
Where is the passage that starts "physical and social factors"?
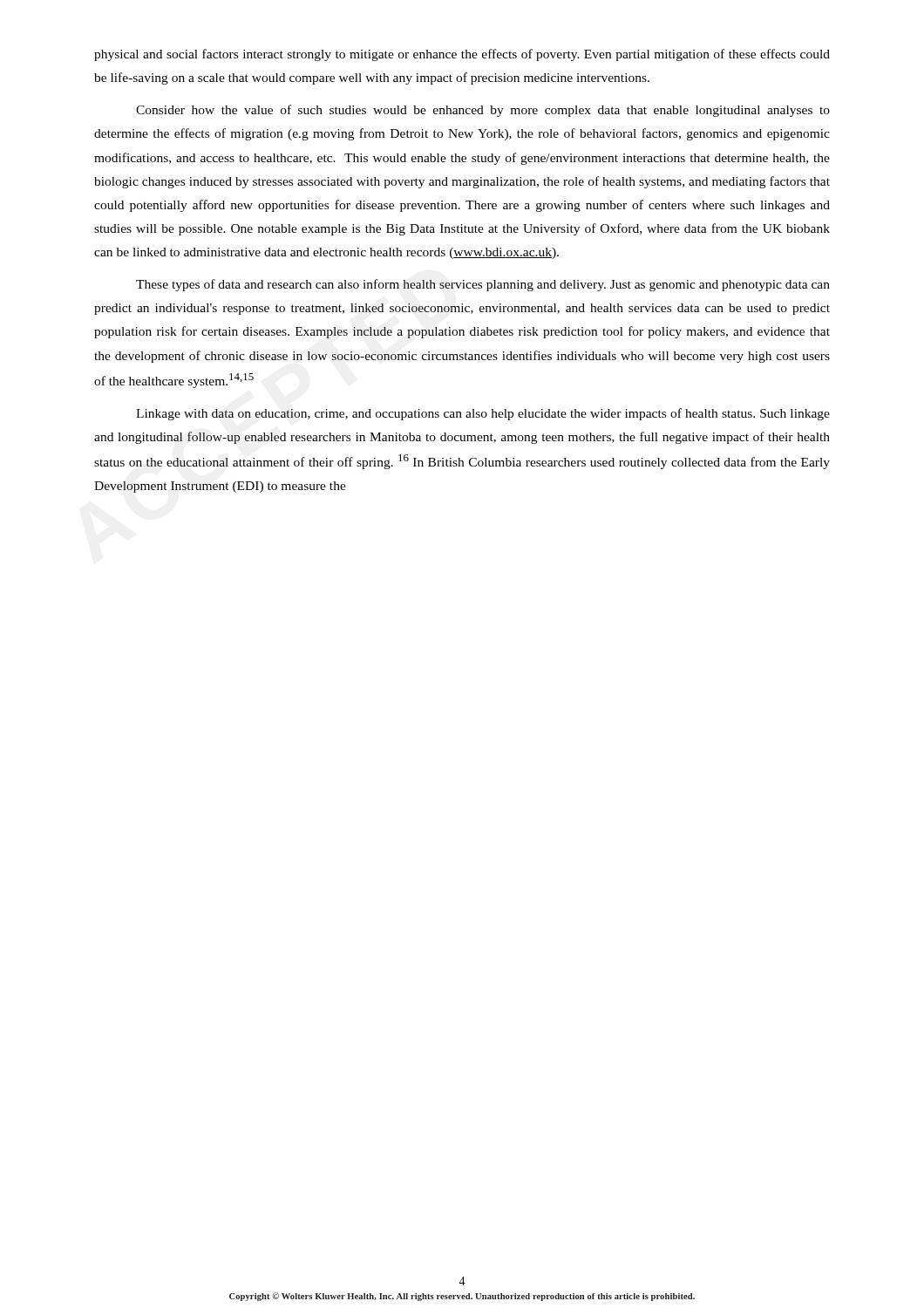pyautogui.click(x=462, y=65)
